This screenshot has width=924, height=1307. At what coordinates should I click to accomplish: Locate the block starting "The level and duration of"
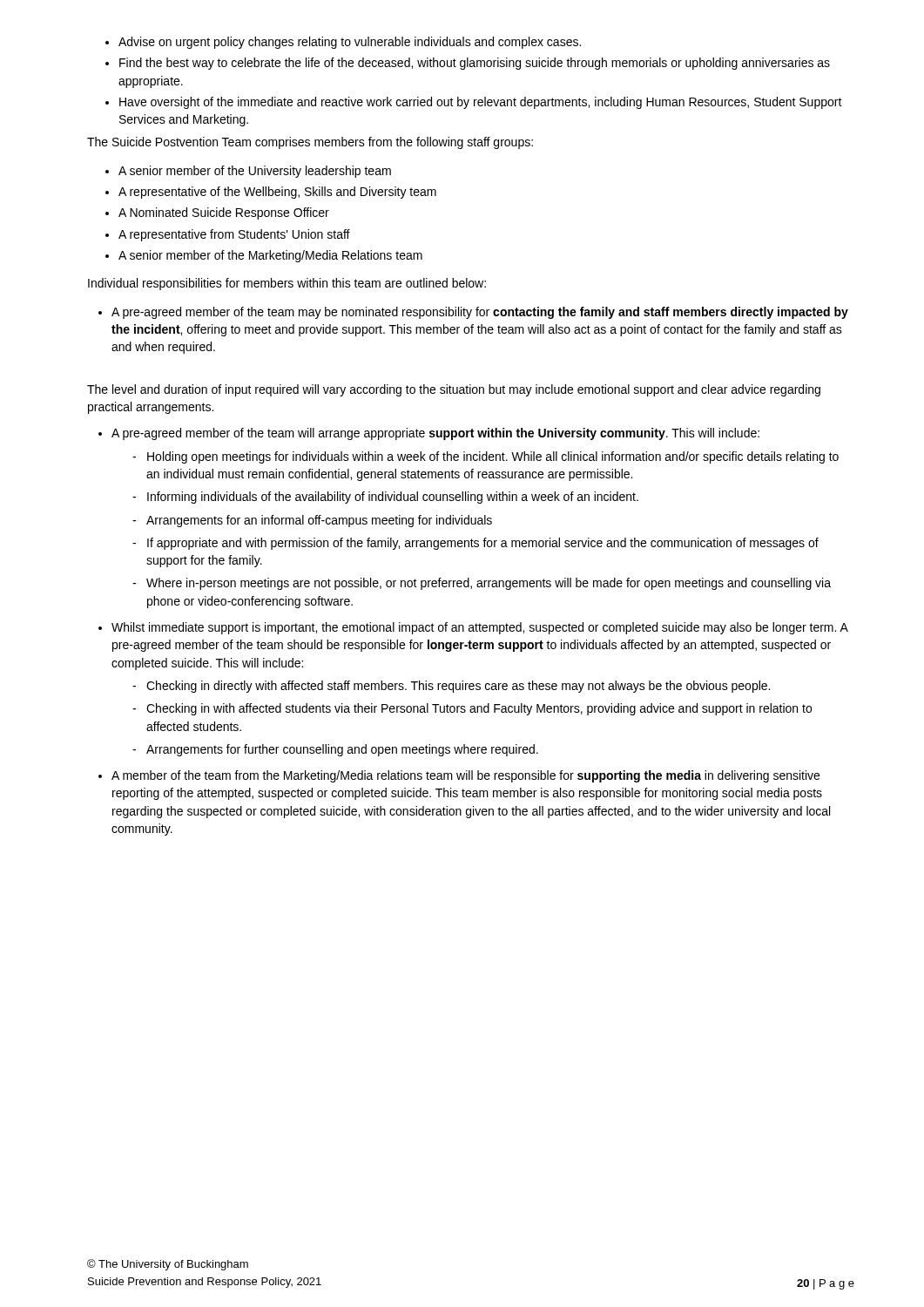pos(454,398)
